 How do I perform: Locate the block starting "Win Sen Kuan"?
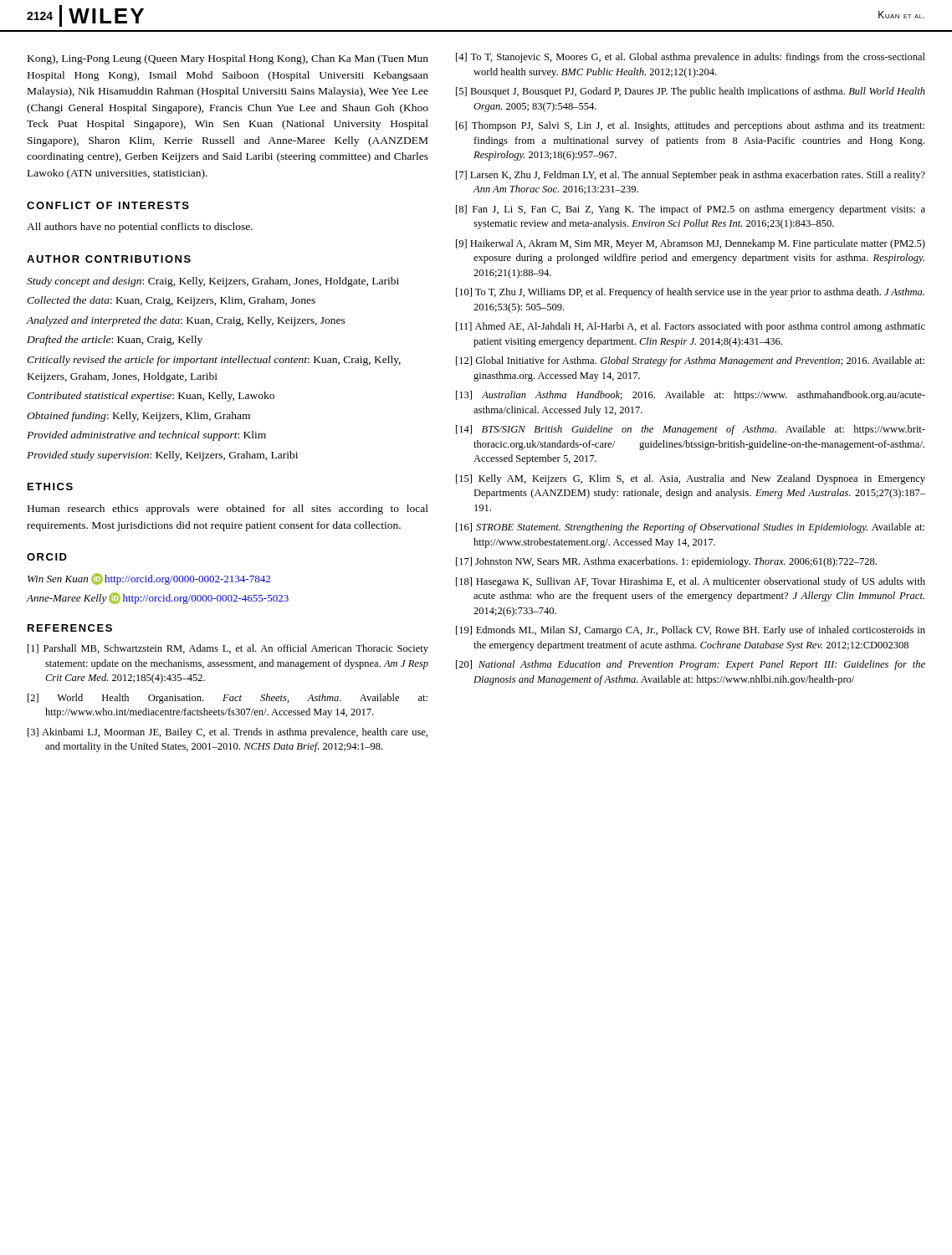click(149, 579)
